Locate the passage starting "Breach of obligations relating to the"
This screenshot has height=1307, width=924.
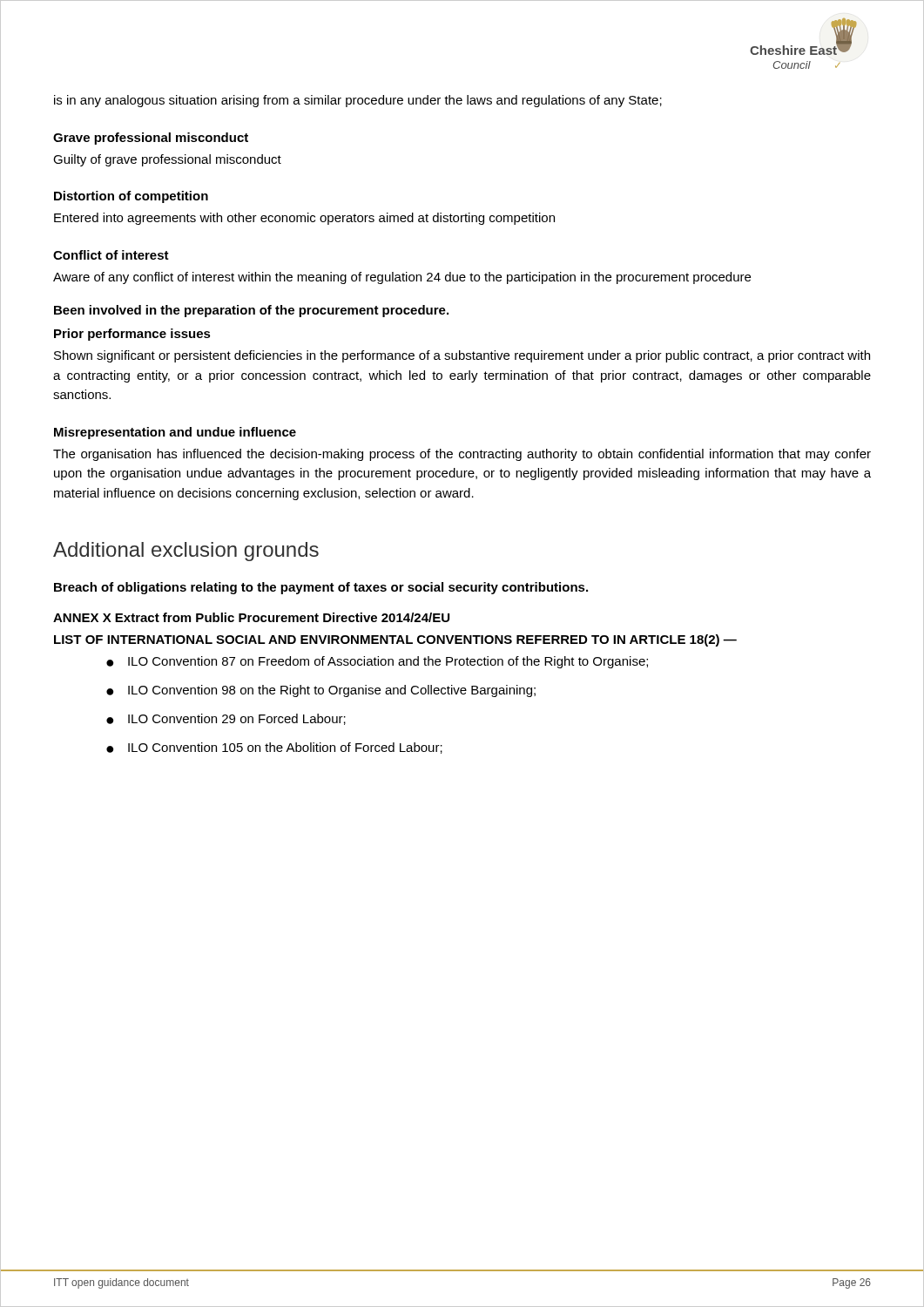click(321, 587)
